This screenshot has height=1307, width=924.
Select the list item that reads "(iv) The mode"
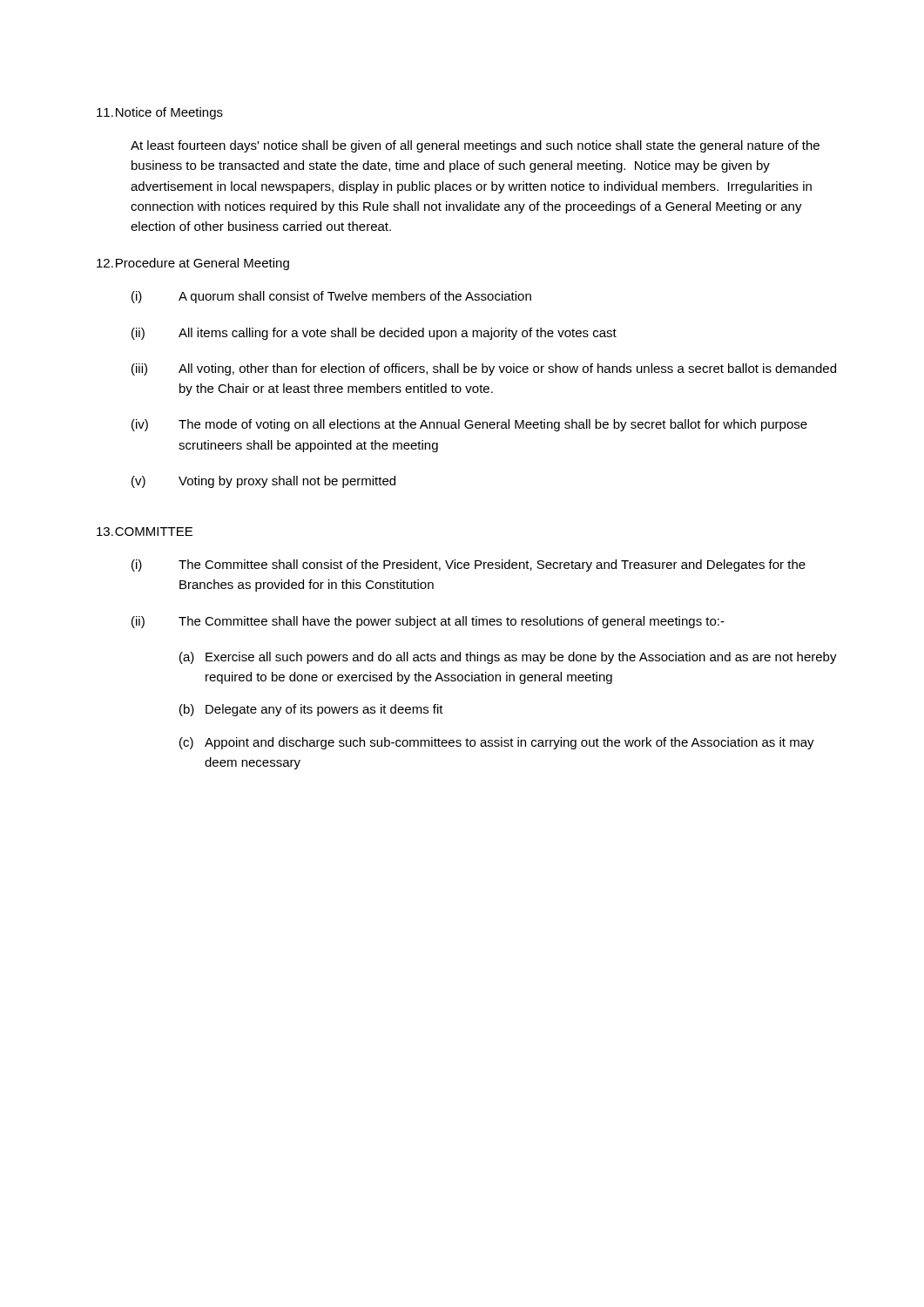coord(484,434)
